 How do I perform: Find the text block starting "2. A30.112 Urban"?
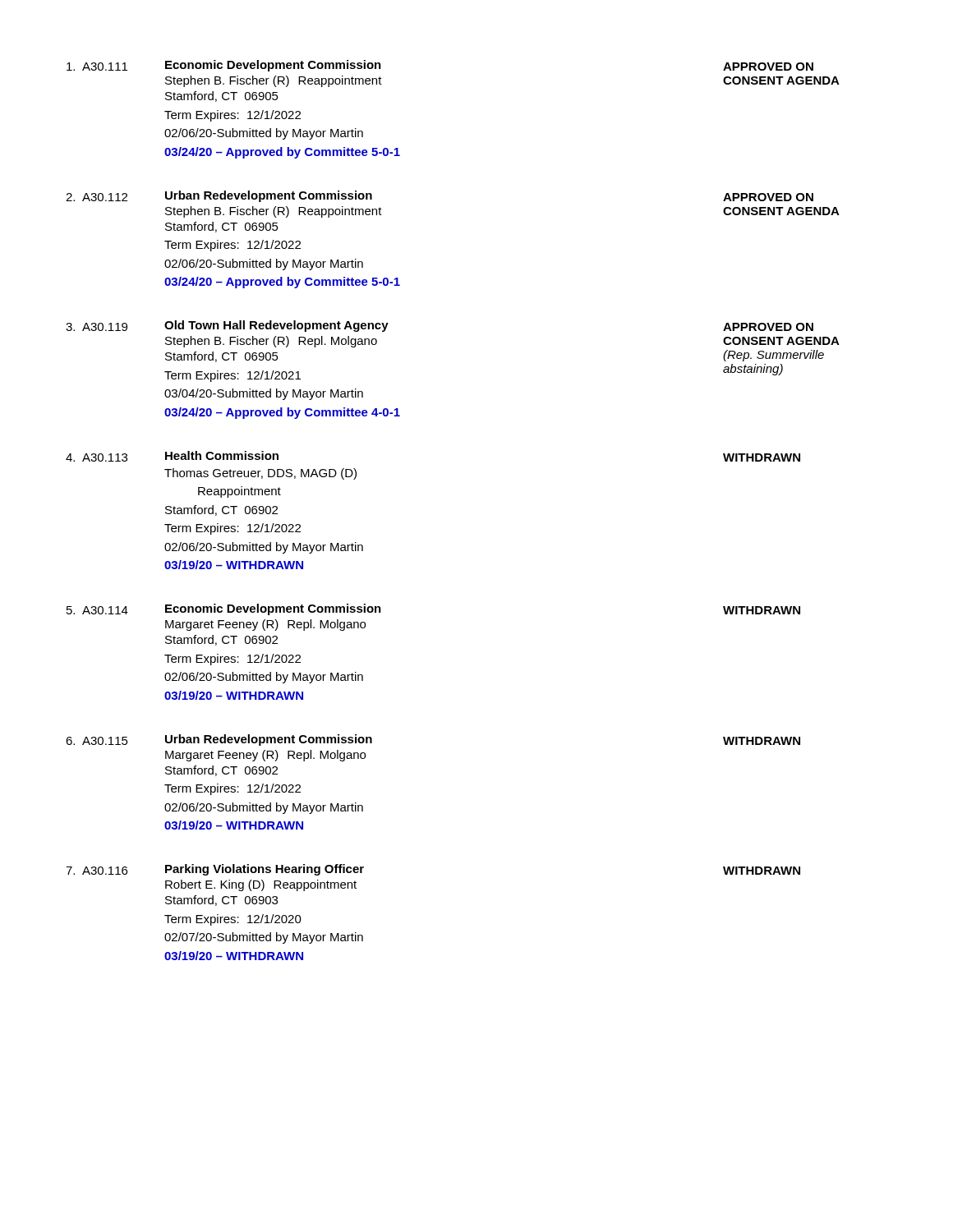99,196
